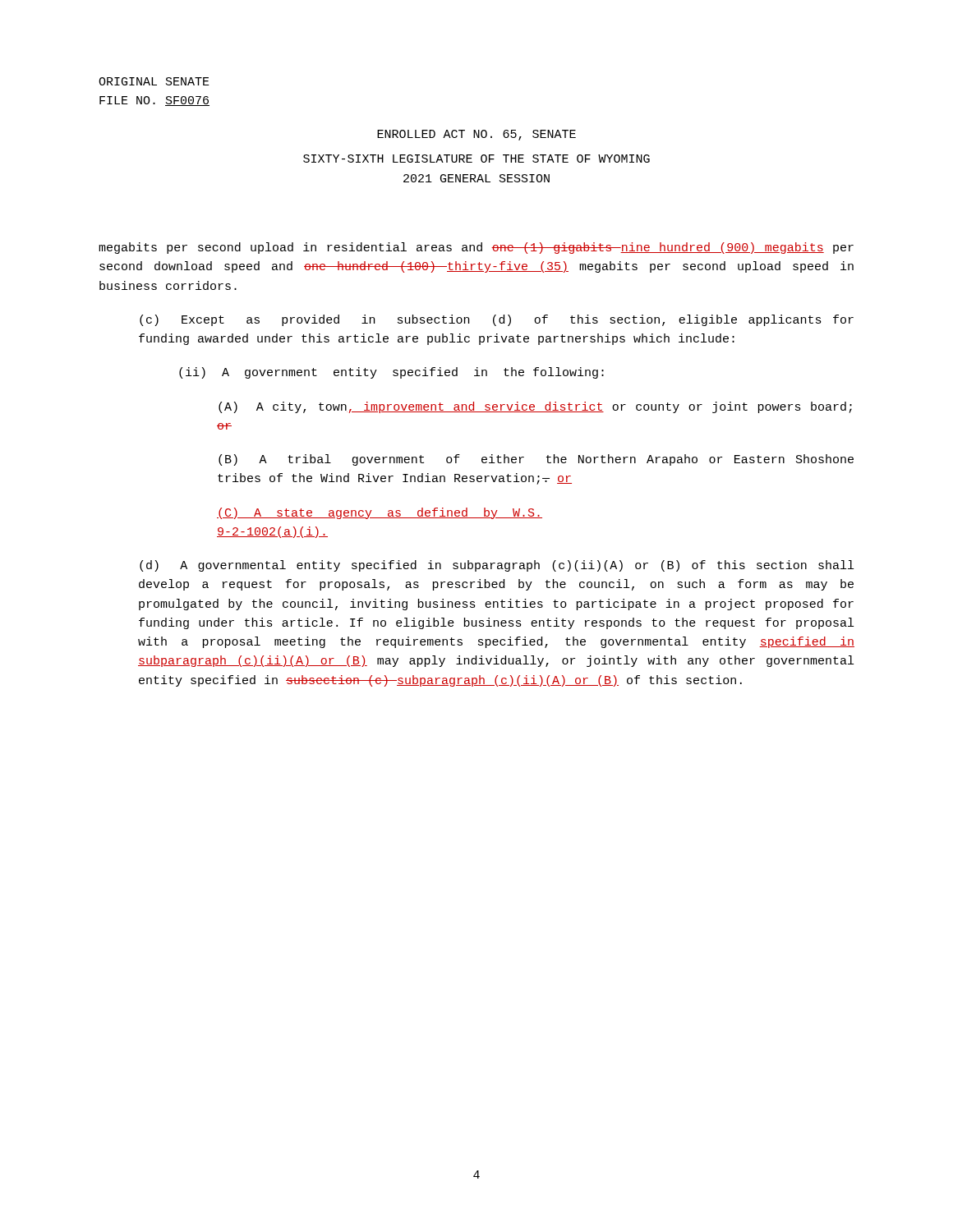Find the passage starting "(C) A state agency as defined by W.S."
The width and height of the screenshot is (953, 1232).
pos(380,523)
